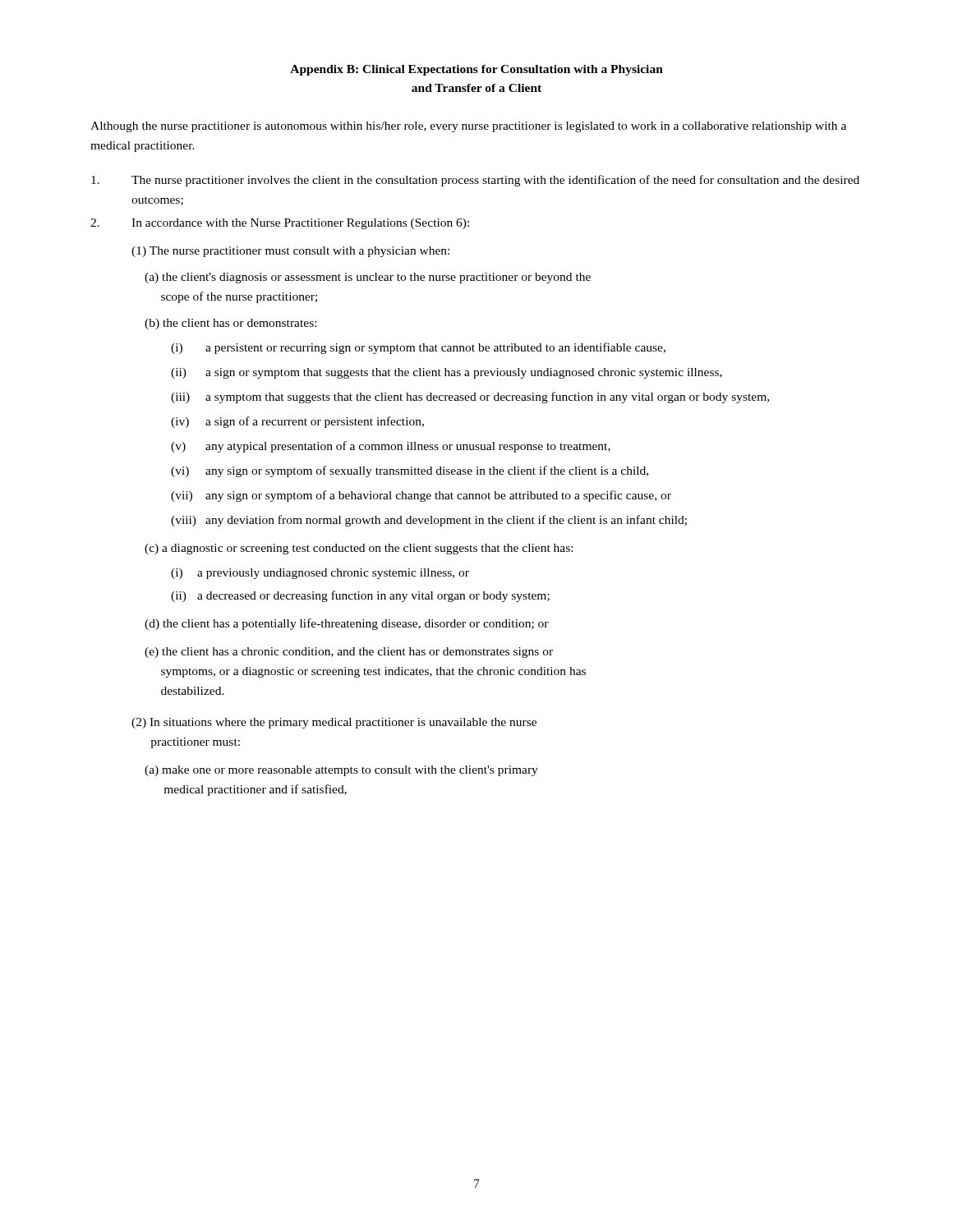Locate the list item that says "(i) a previously undiagnosed"
Image resolution: width=953 pixels, height=1232 pixels.
click(x=320, y=572)
